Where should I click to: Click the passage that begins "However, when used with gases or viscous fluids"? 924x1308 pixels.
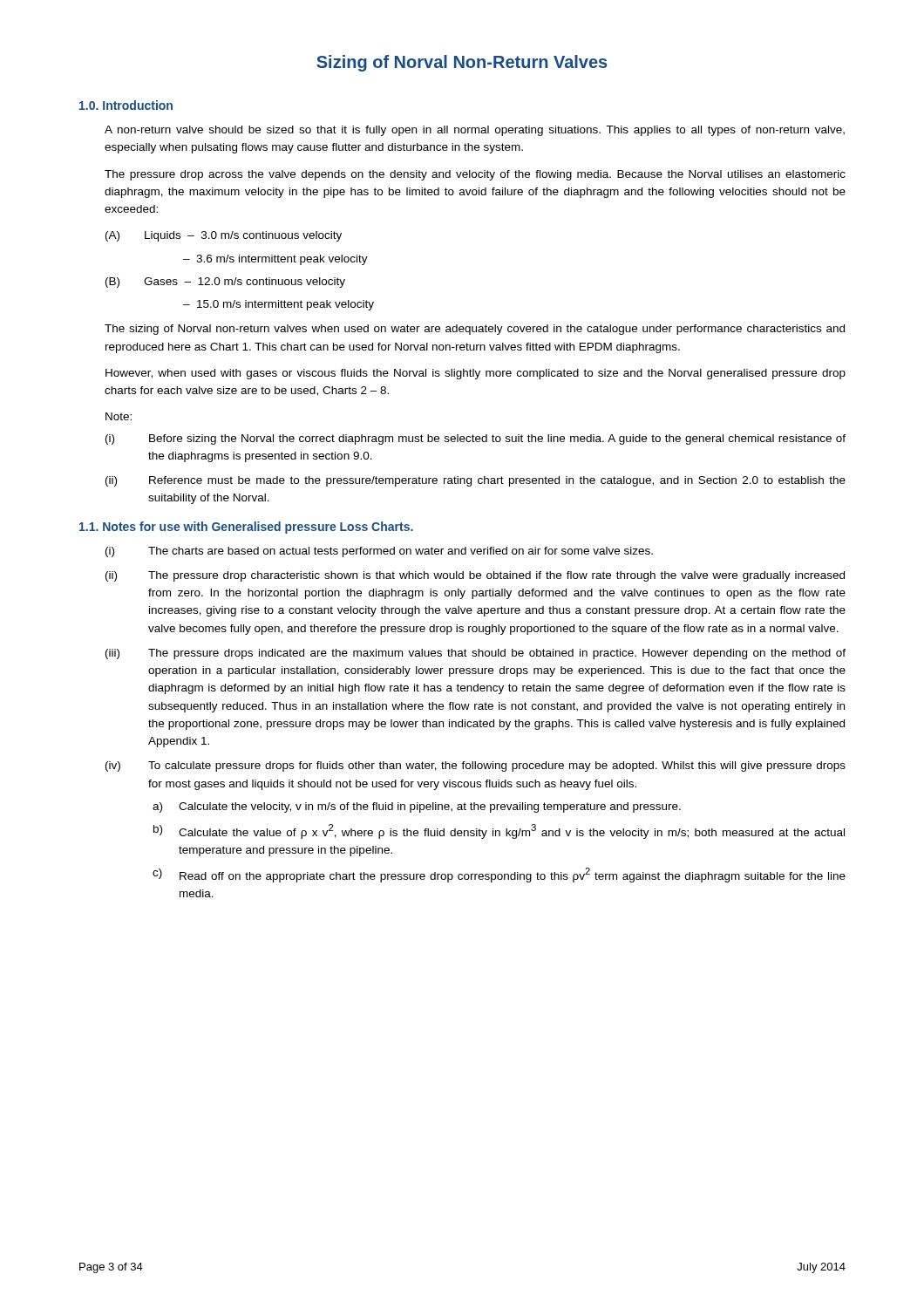(475, 381)
